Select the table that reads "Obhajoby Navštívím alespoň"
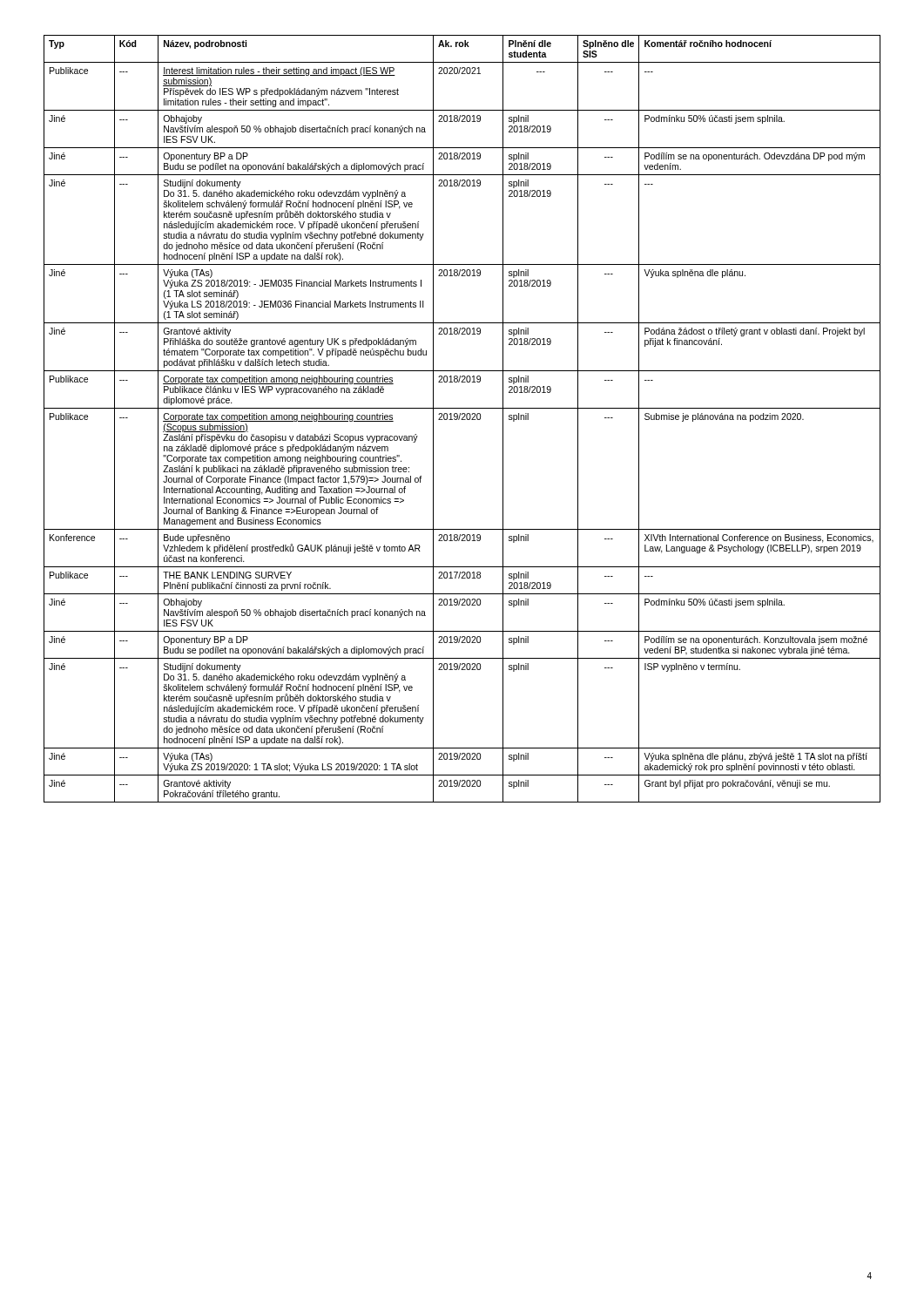The width and height of the screenshot is (924, 1307). (x=462, y=419)
